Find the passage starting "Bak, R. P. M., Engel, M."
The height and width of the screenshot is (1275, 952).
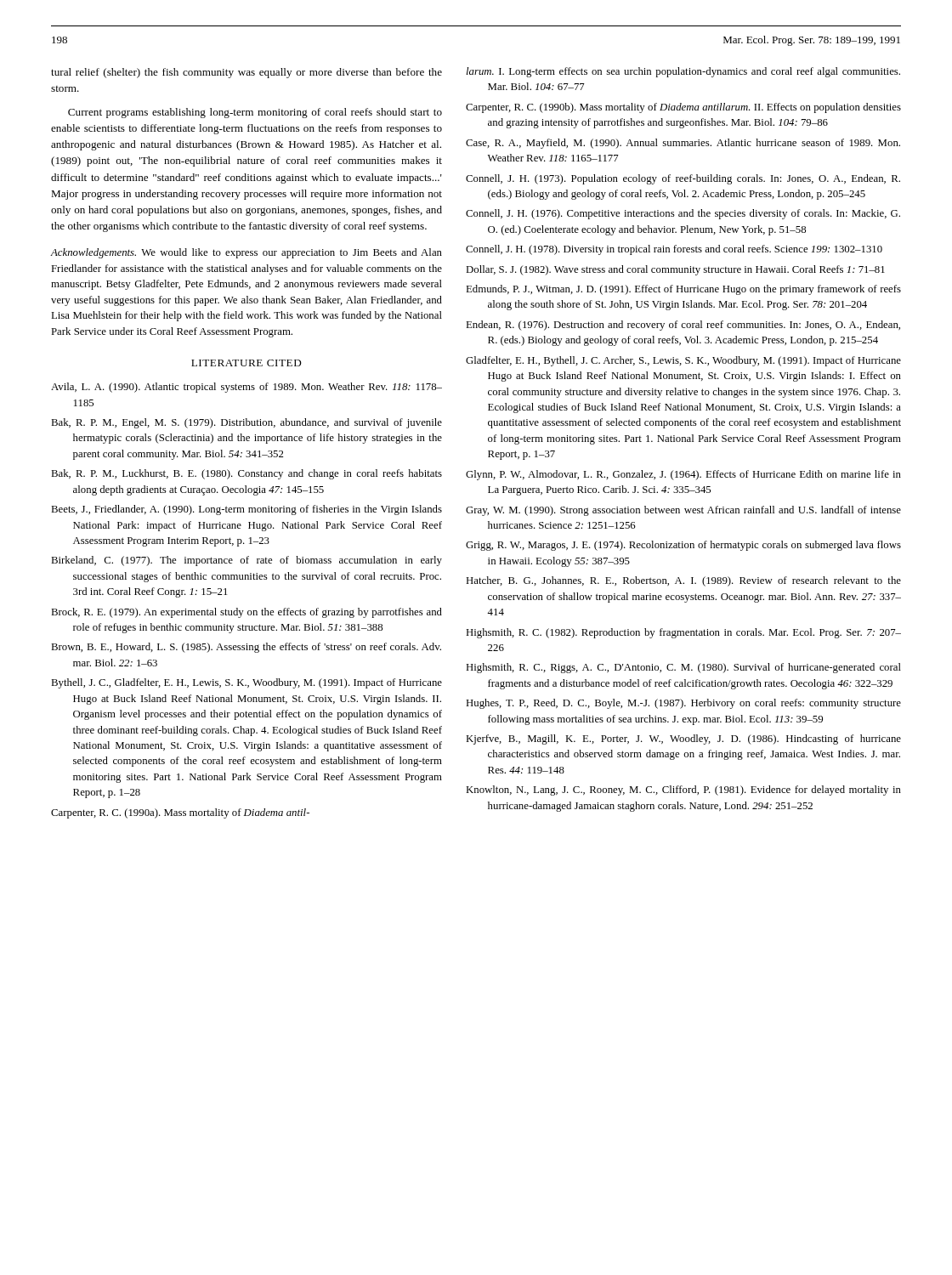point(247,438)
